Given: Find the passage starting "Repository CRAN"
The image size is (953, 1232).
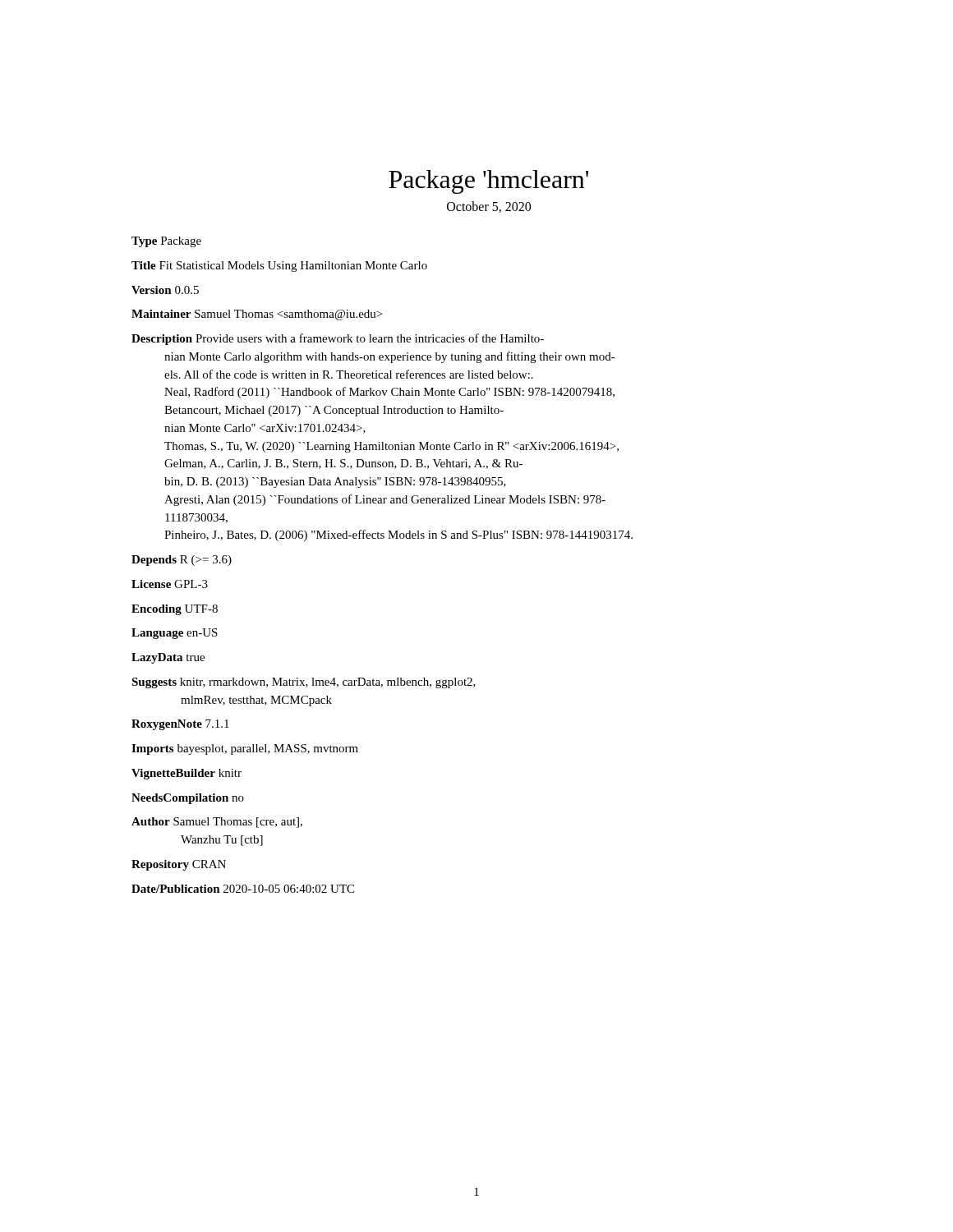Looking at the screenshot, I should click(x=179, y=864).
